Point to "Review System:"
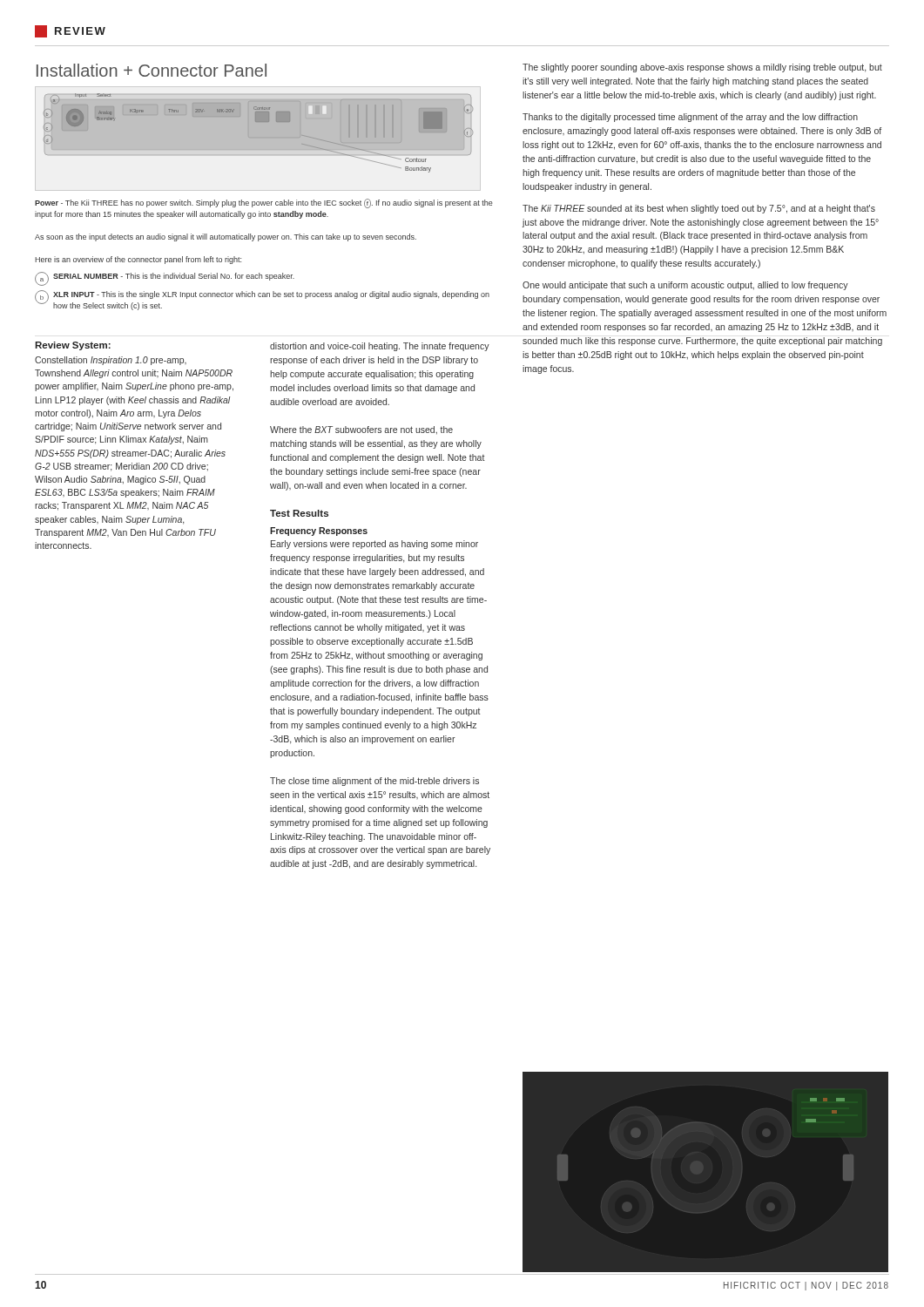Image resolution: width=924 pixels, height=1307 pixels. [x=73, y=345]
